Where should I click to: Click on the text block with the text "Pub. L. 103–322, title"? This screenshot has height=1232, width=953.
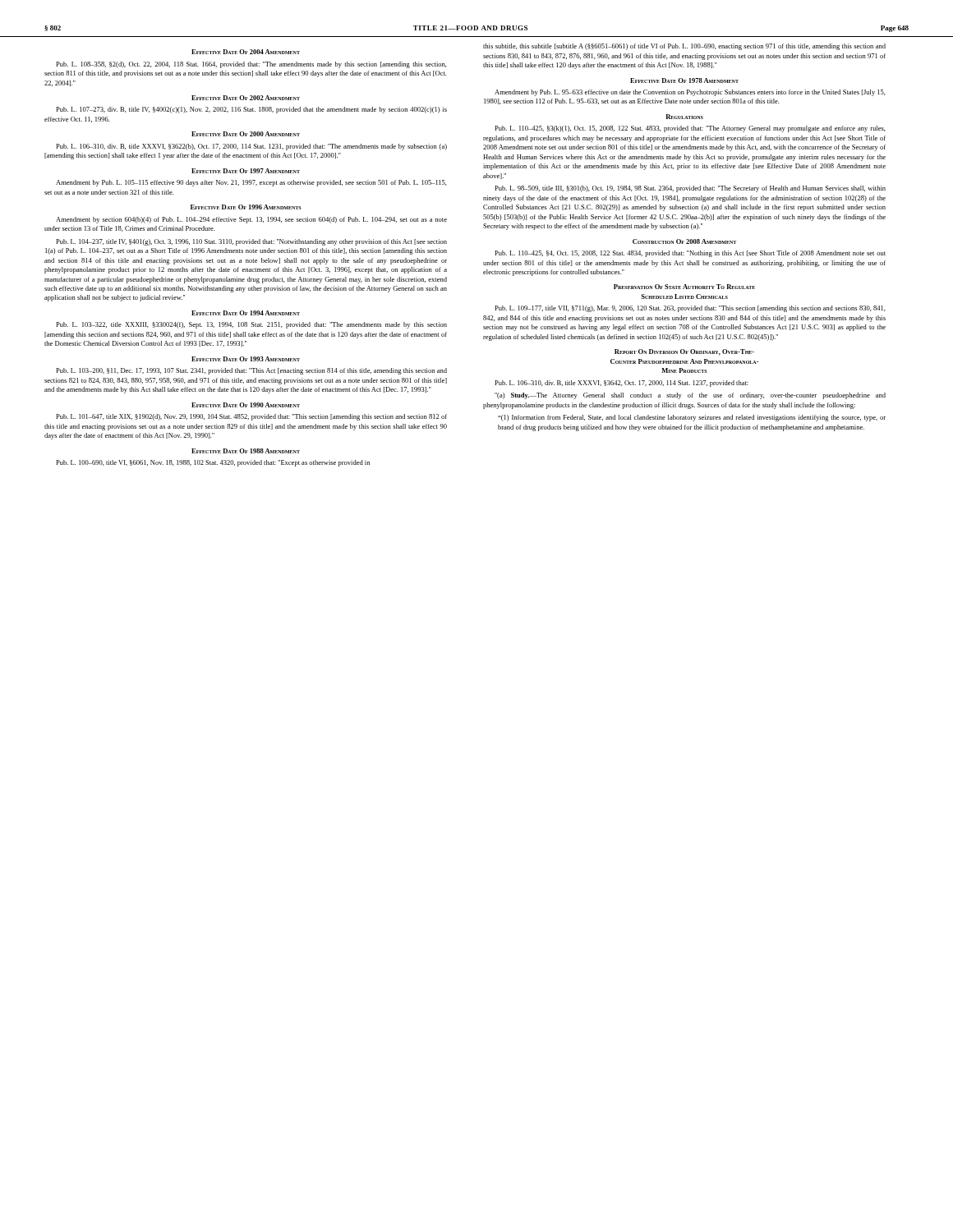point(246,334)
